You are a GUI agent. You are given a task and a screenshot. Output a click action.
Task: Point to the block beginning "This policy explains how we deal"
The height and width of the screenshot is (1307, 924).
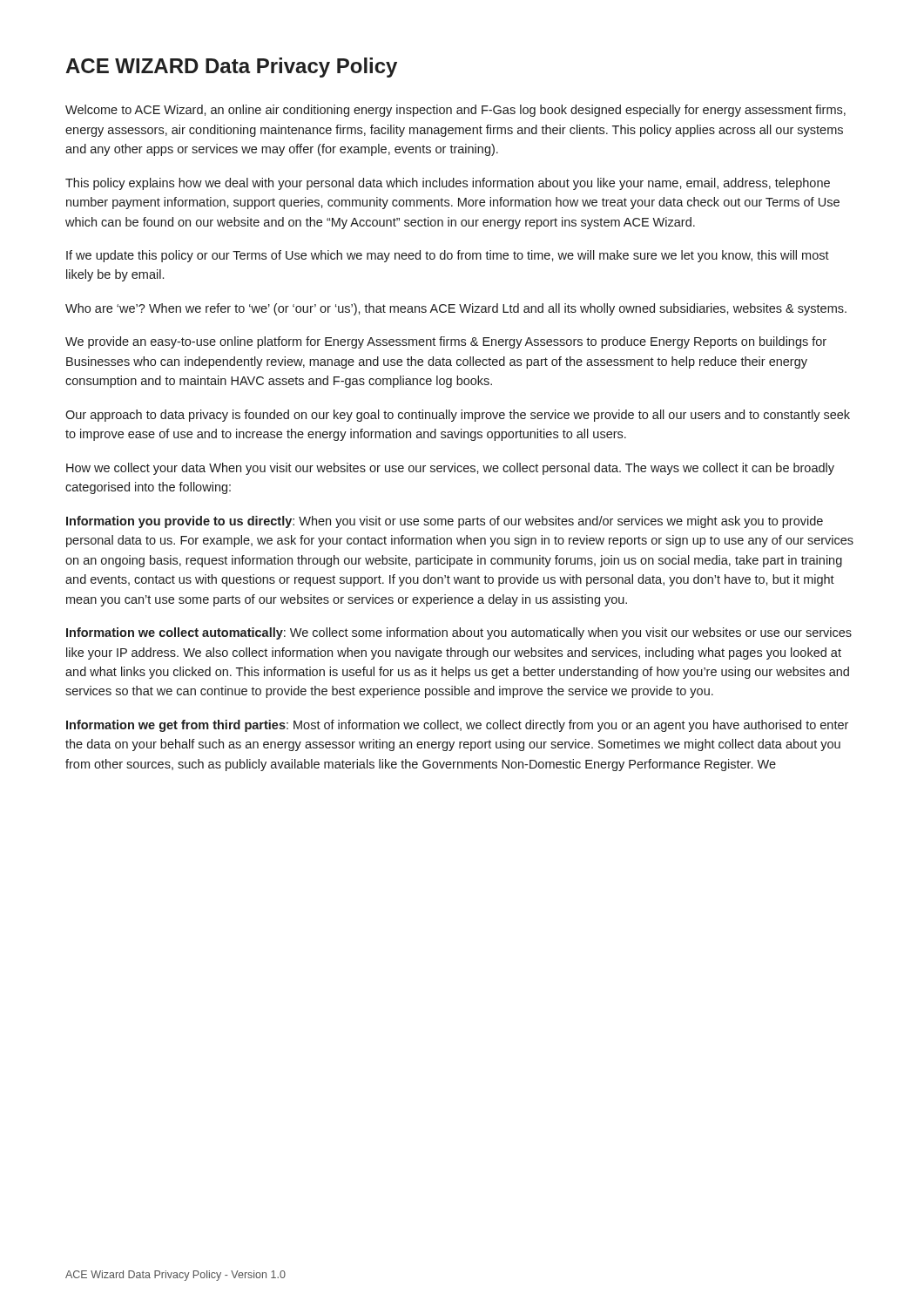point(453,202)
